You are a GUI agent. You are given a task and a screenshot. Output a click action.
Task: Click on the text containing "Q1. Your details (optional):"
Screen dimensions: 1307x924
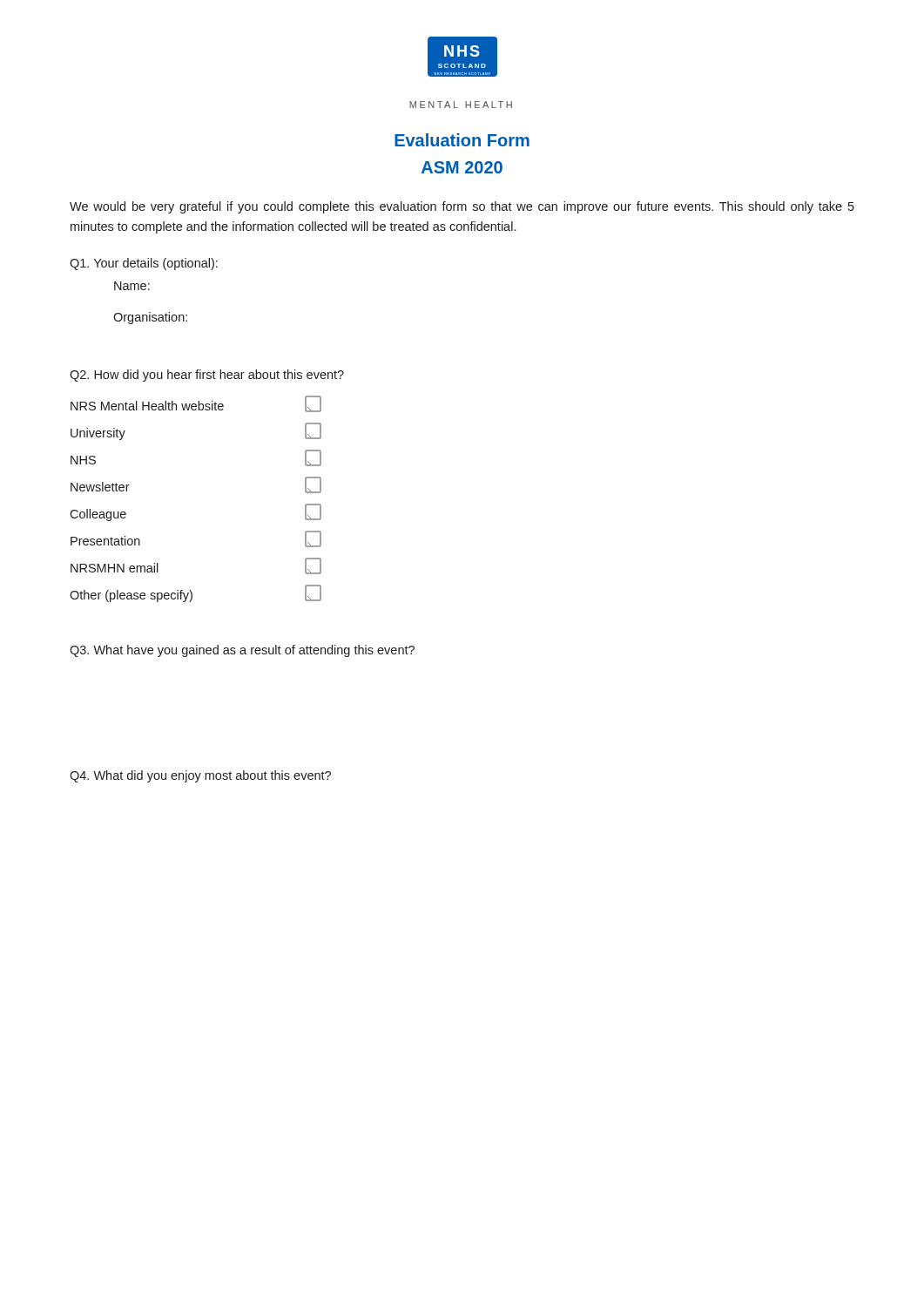tap(144, 263)
